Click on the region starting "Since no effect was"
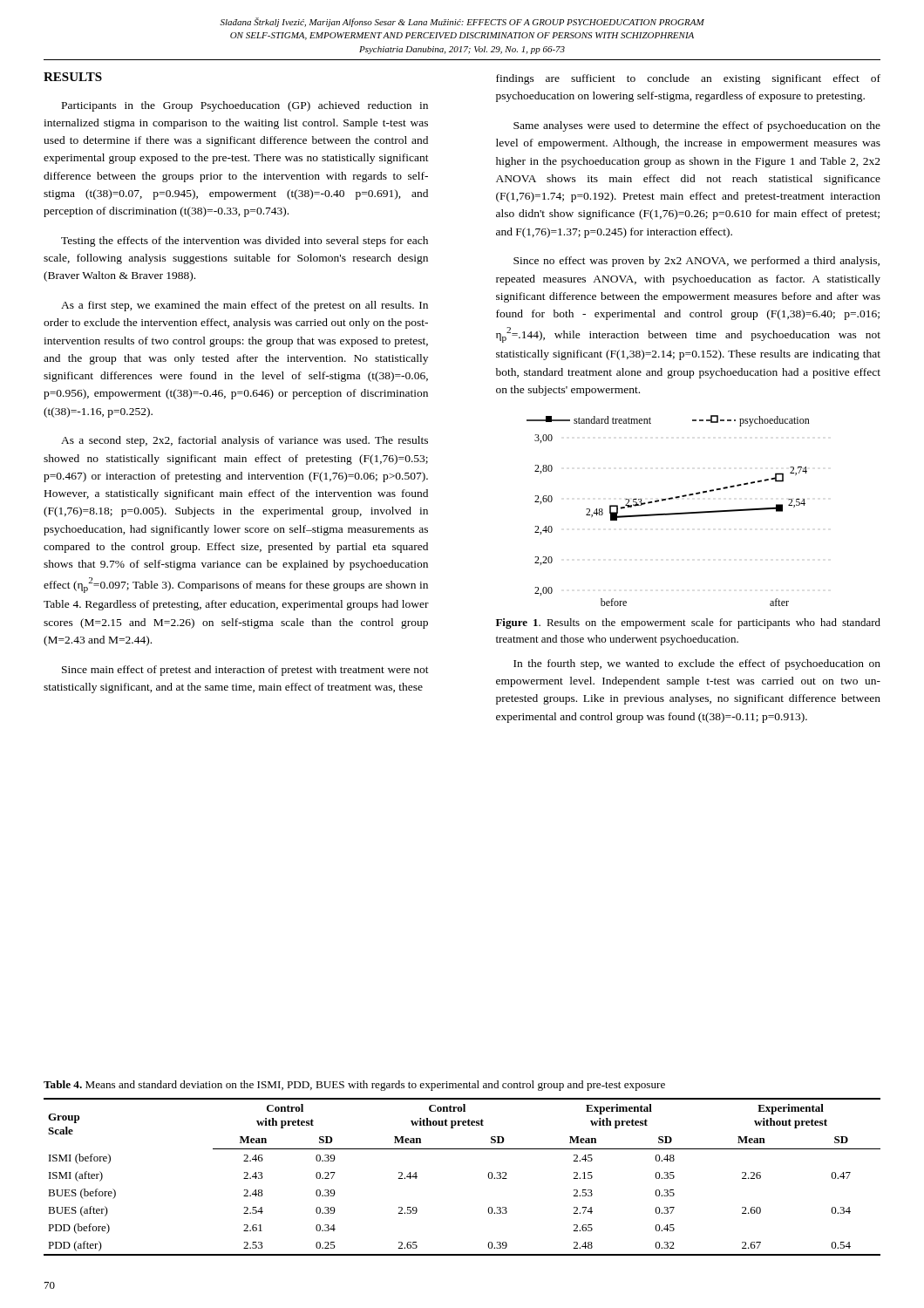 [x=688, y=325]
